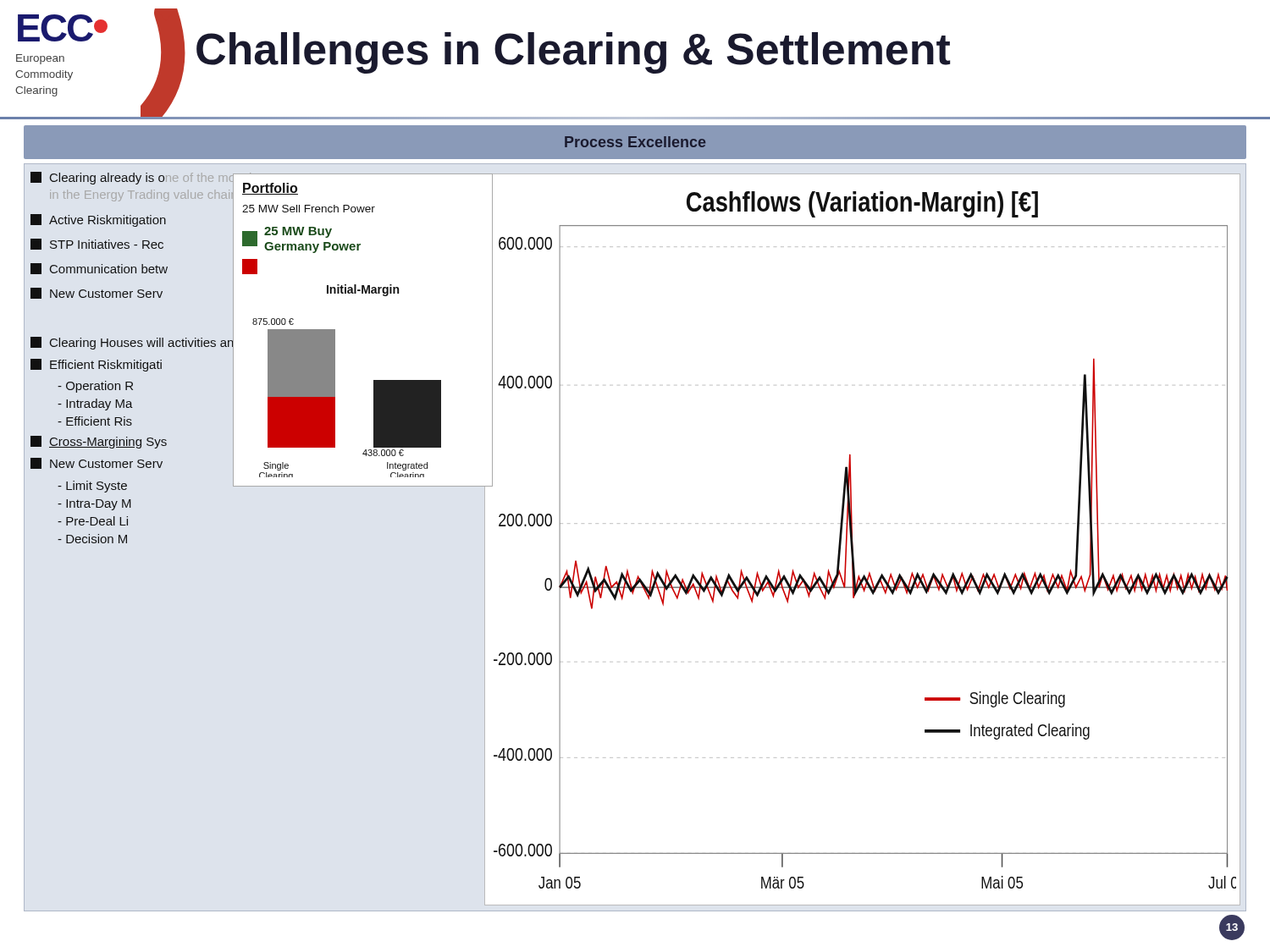Click on the bar chart
Viewport: 1270px width, 952px height.
click(x=363, y=330)
